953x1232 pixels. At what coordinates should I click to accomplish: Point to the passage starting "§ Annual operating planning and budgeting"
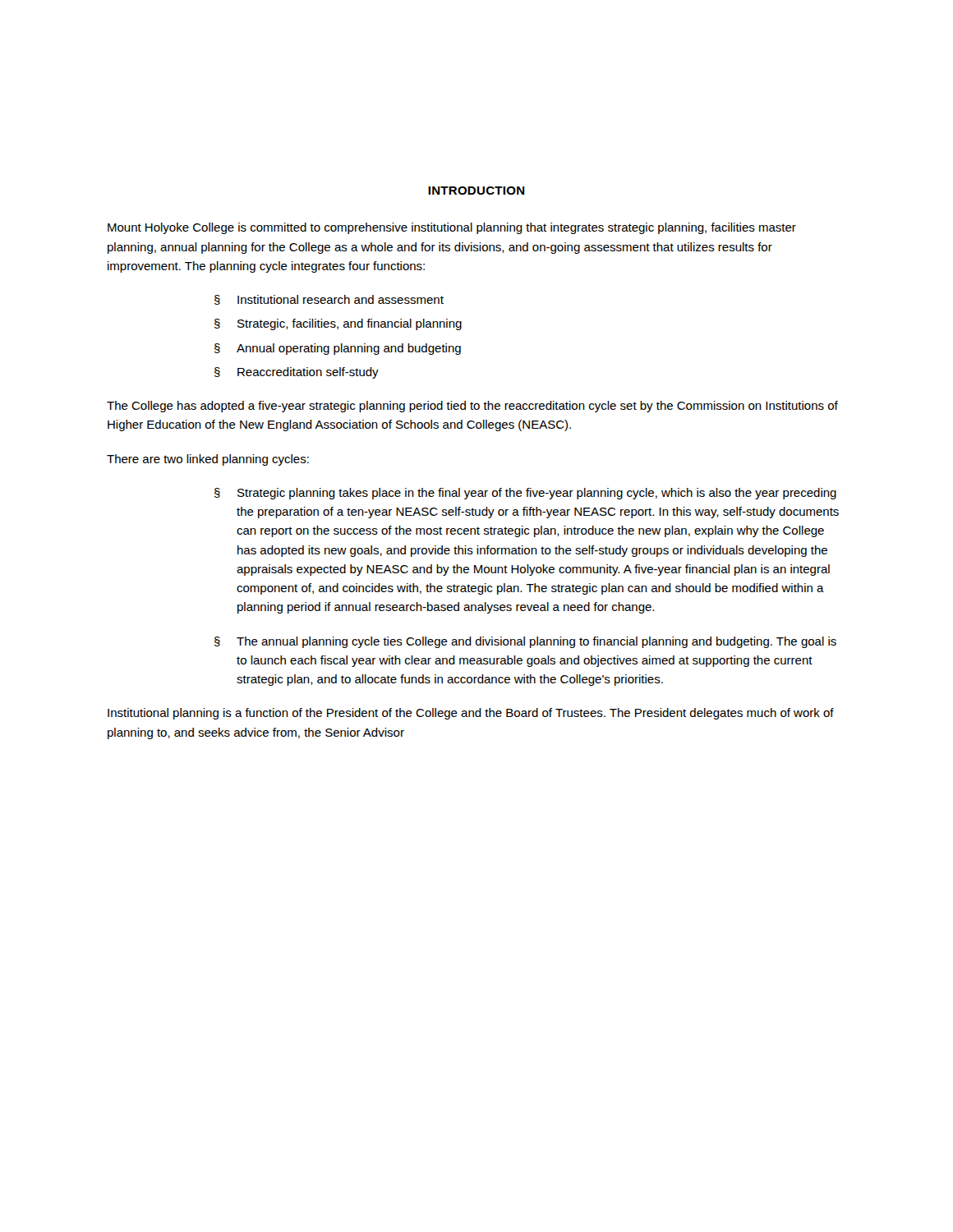[x=338, y=349]
